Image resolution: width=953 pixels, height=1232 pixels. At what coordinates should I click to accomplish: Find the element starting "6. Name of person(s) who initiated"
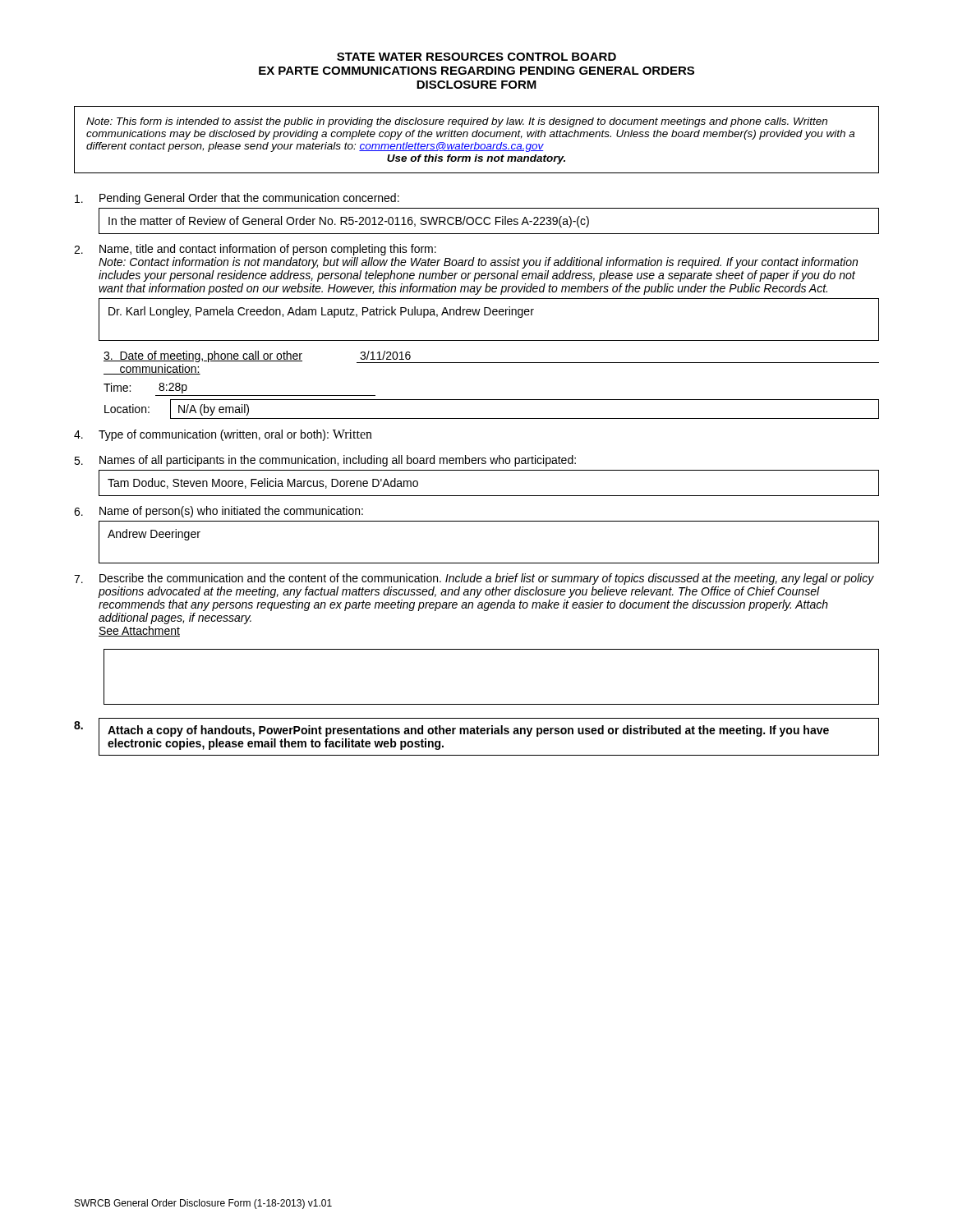point(476,534)
